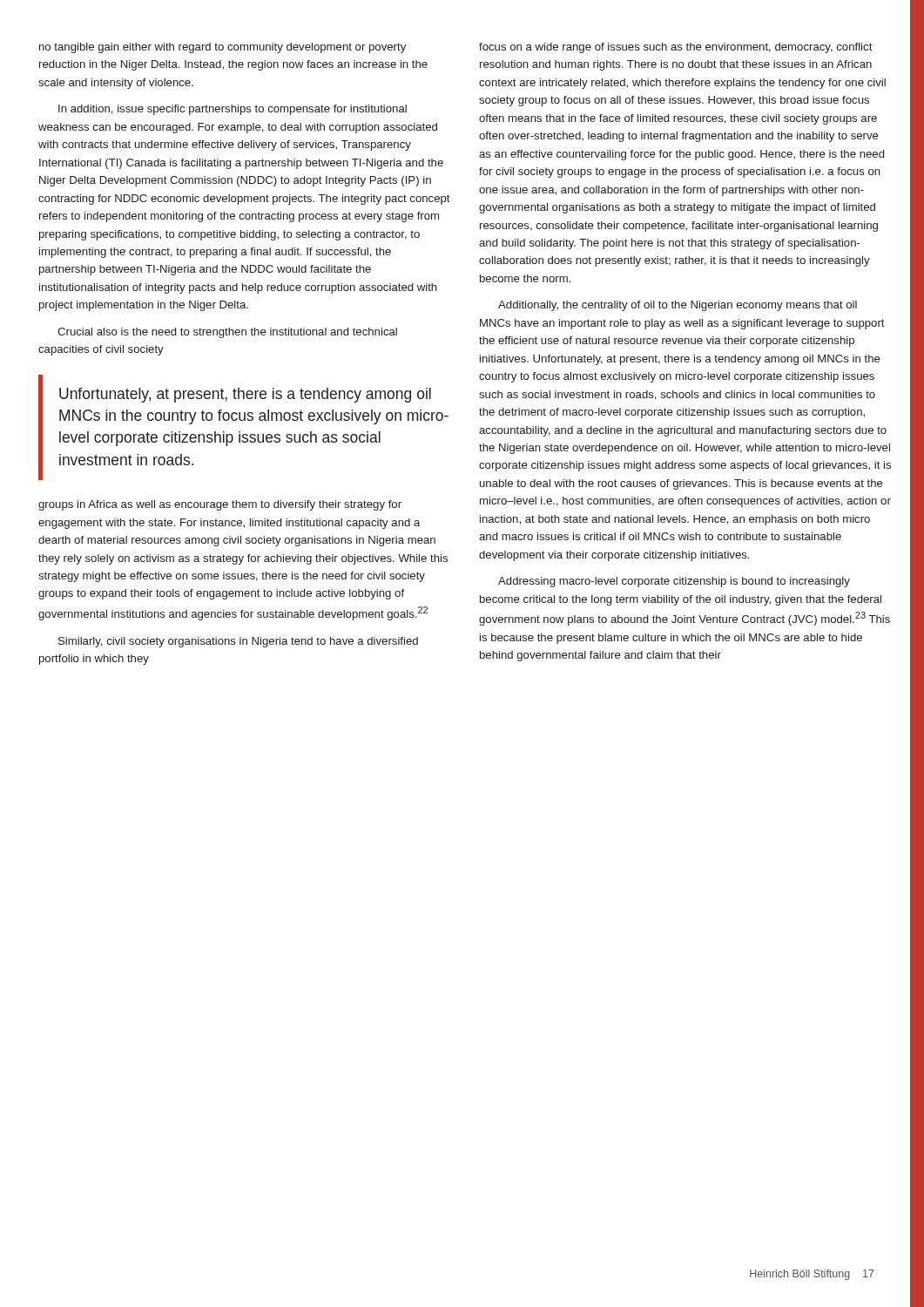924x1307 pixels.
Task: Click on the element starting "Unfortunately, at present, there is a tendency"
Action: click(255, 427)
